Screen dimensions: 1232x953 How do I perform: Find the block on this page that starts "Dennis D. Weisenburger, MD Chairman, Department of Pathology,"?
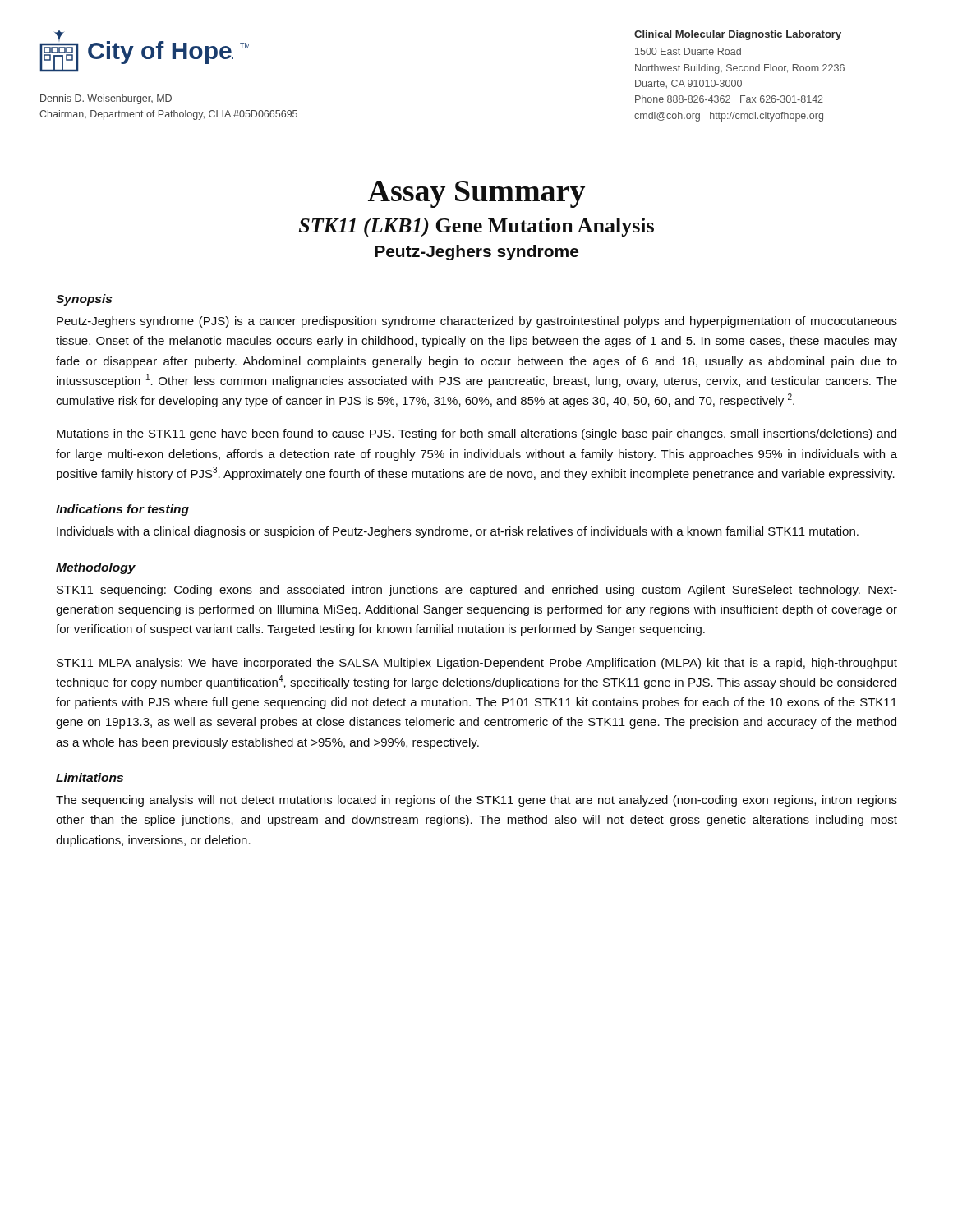[x=169, y=107]
